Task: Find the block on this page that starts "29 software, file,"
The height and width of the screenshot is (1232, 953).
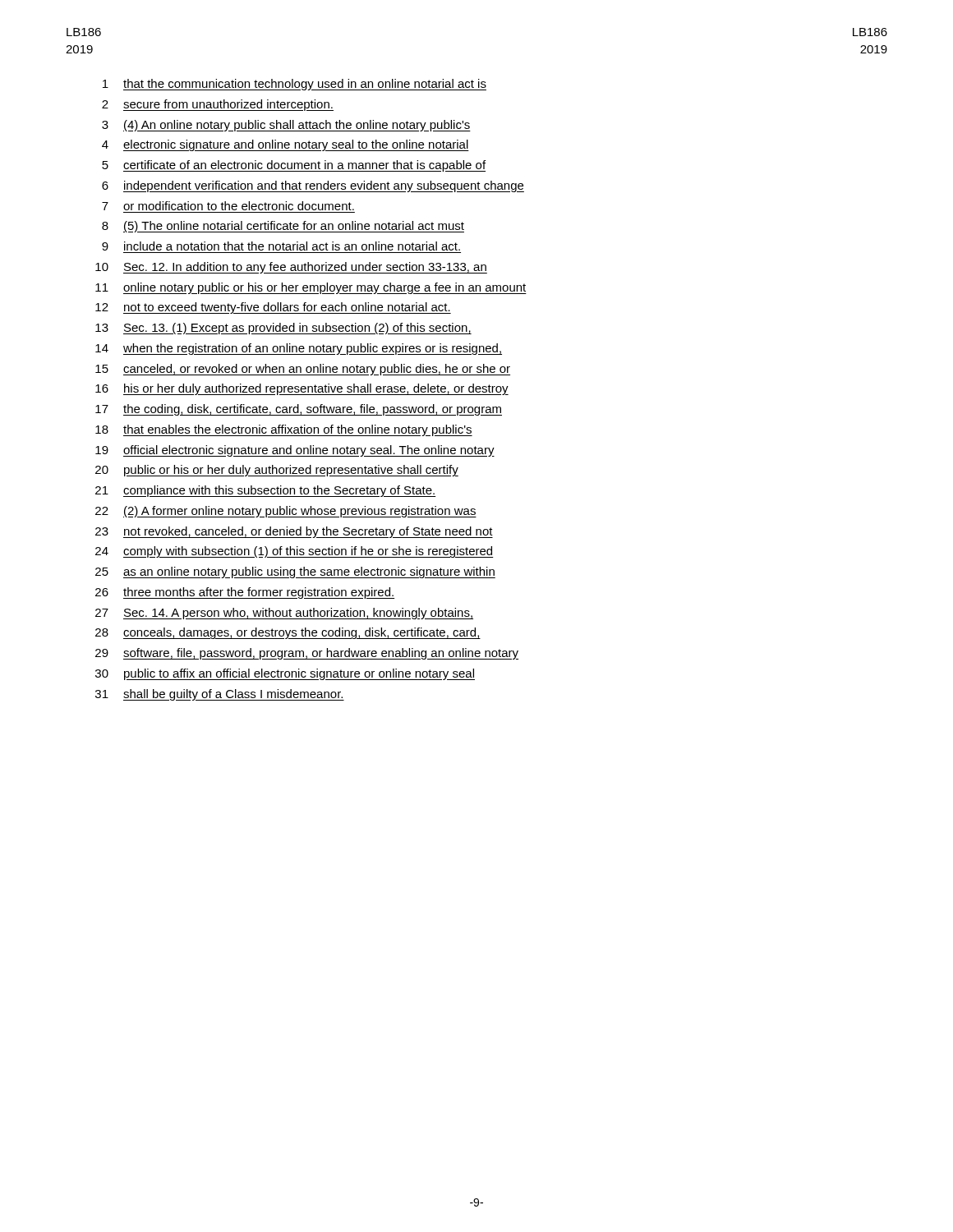Action: (476, 653)
